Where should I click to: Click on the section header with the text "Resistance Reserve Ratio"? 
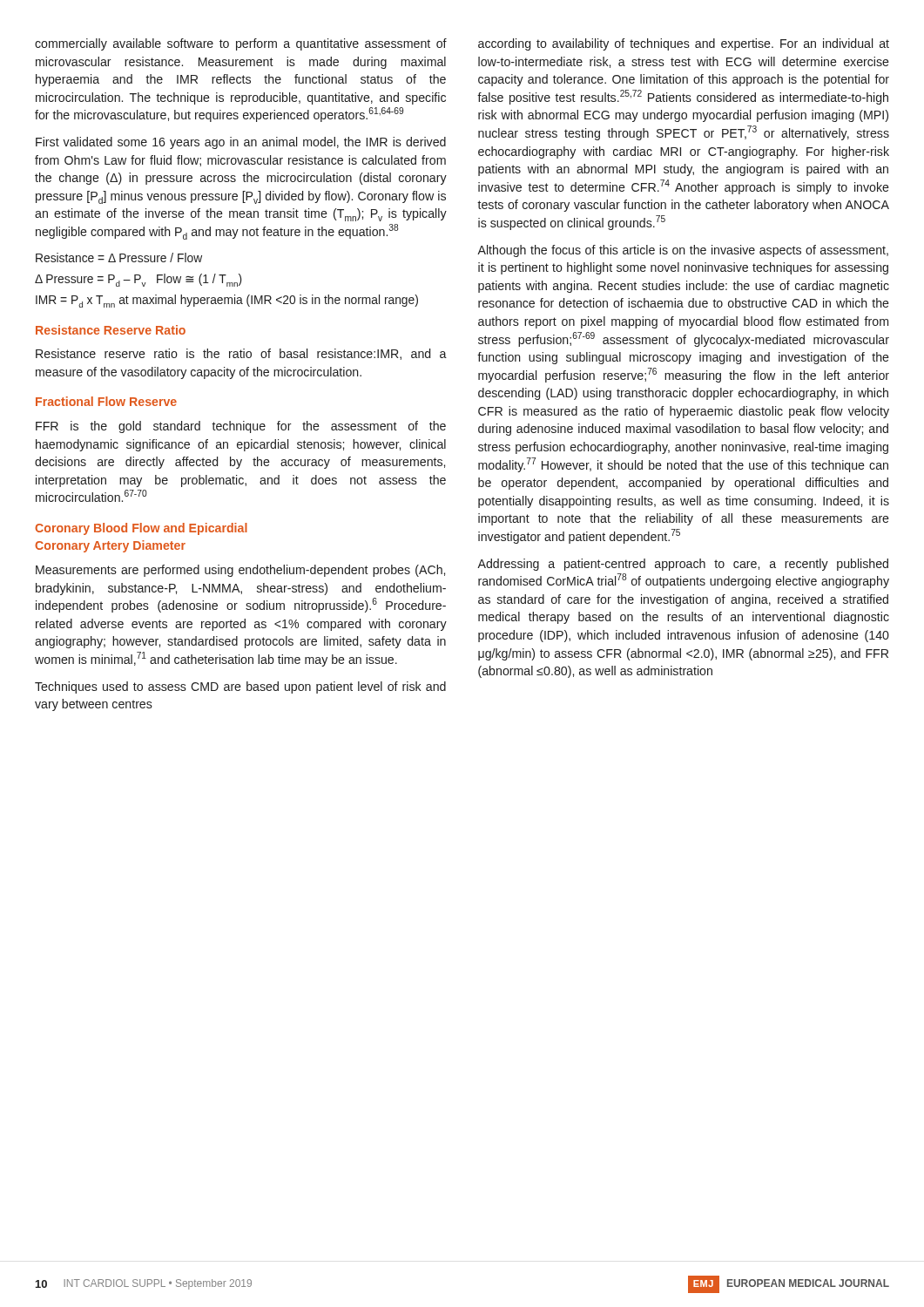pos(111,330)
